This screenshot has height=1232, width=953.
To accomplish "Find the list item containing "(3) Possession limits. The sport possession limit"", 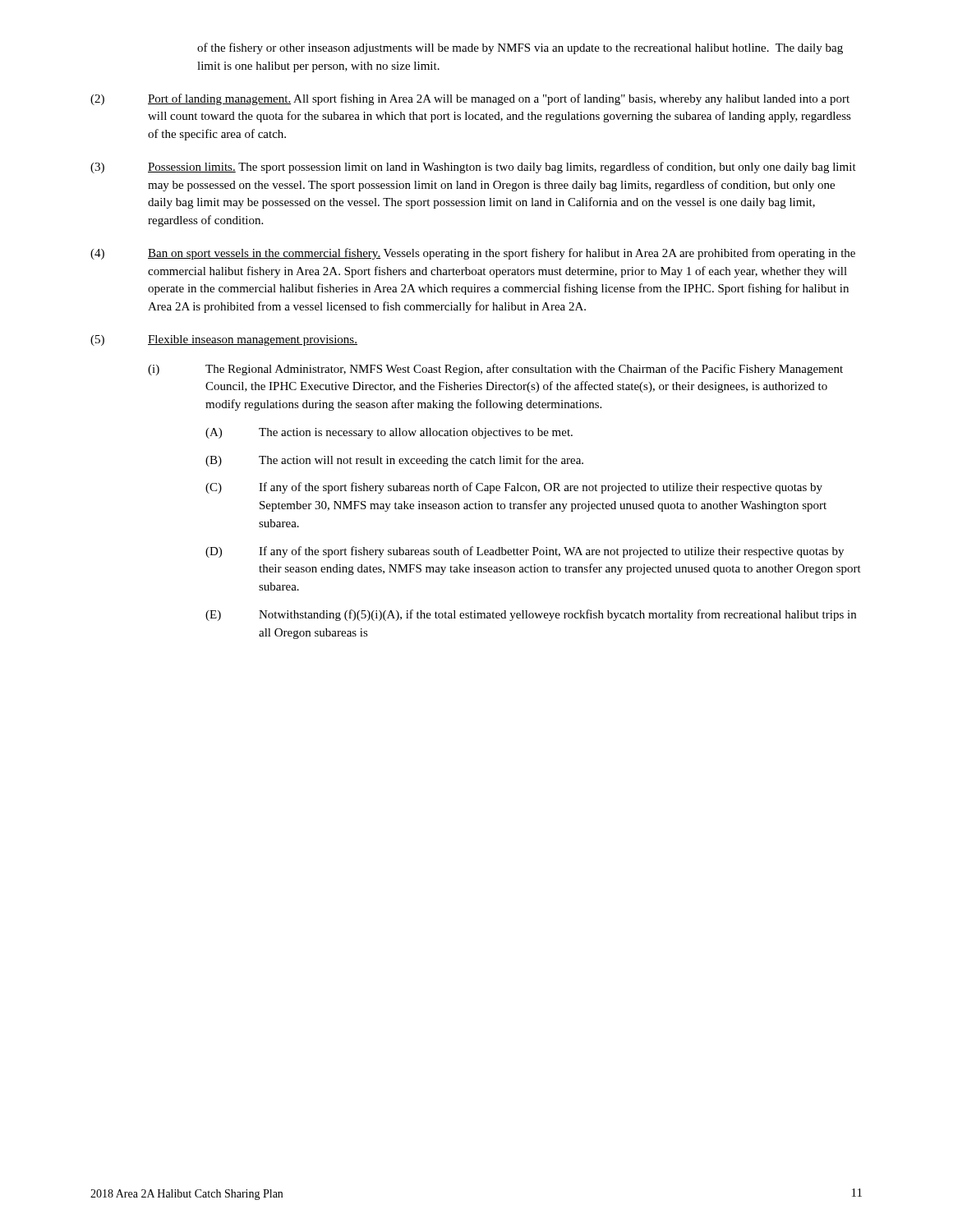I will 476,194.
